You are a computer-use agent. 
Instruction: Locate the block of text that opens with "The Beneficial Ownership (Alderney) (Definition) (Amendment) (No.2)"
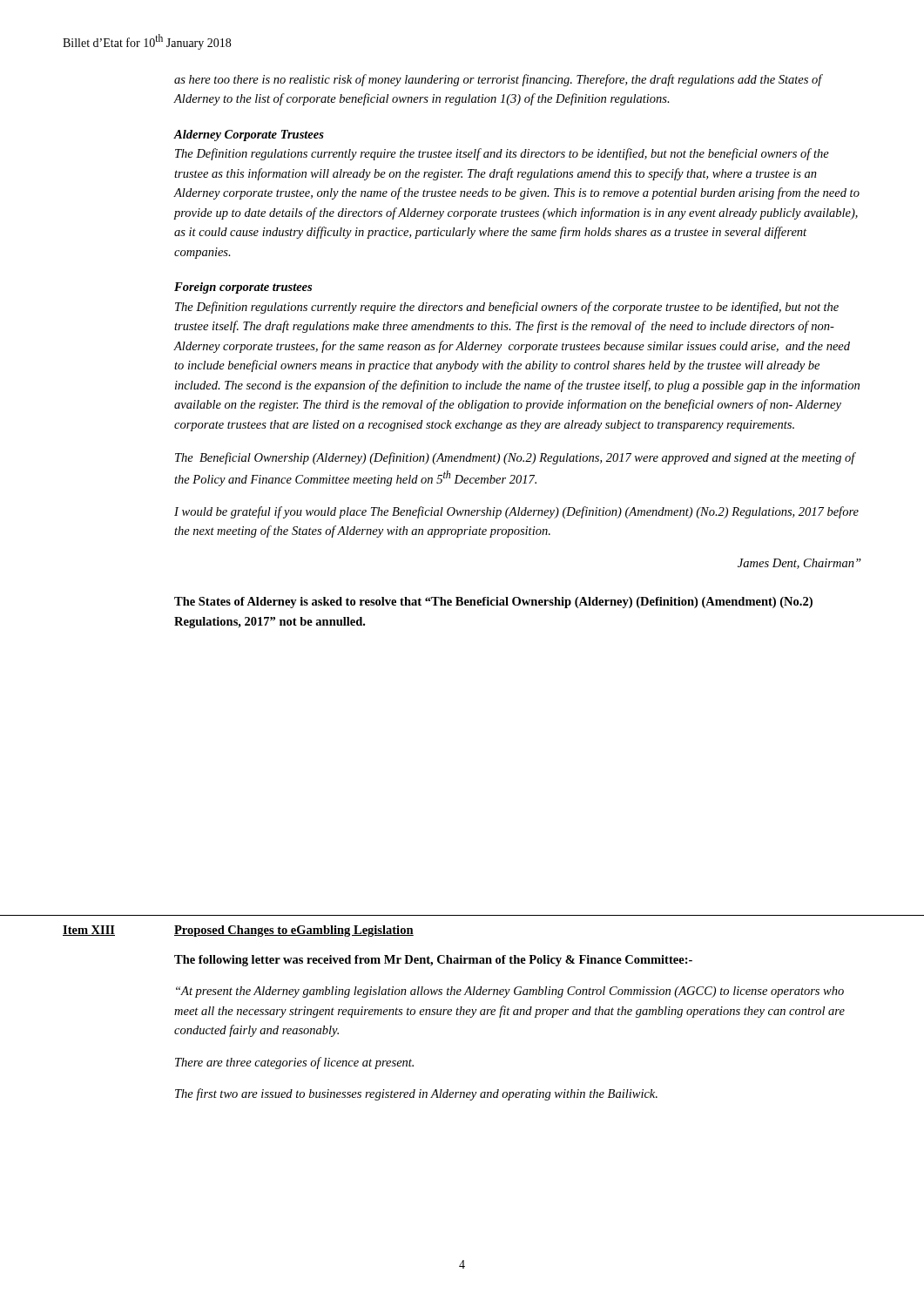tap(518, 469)
